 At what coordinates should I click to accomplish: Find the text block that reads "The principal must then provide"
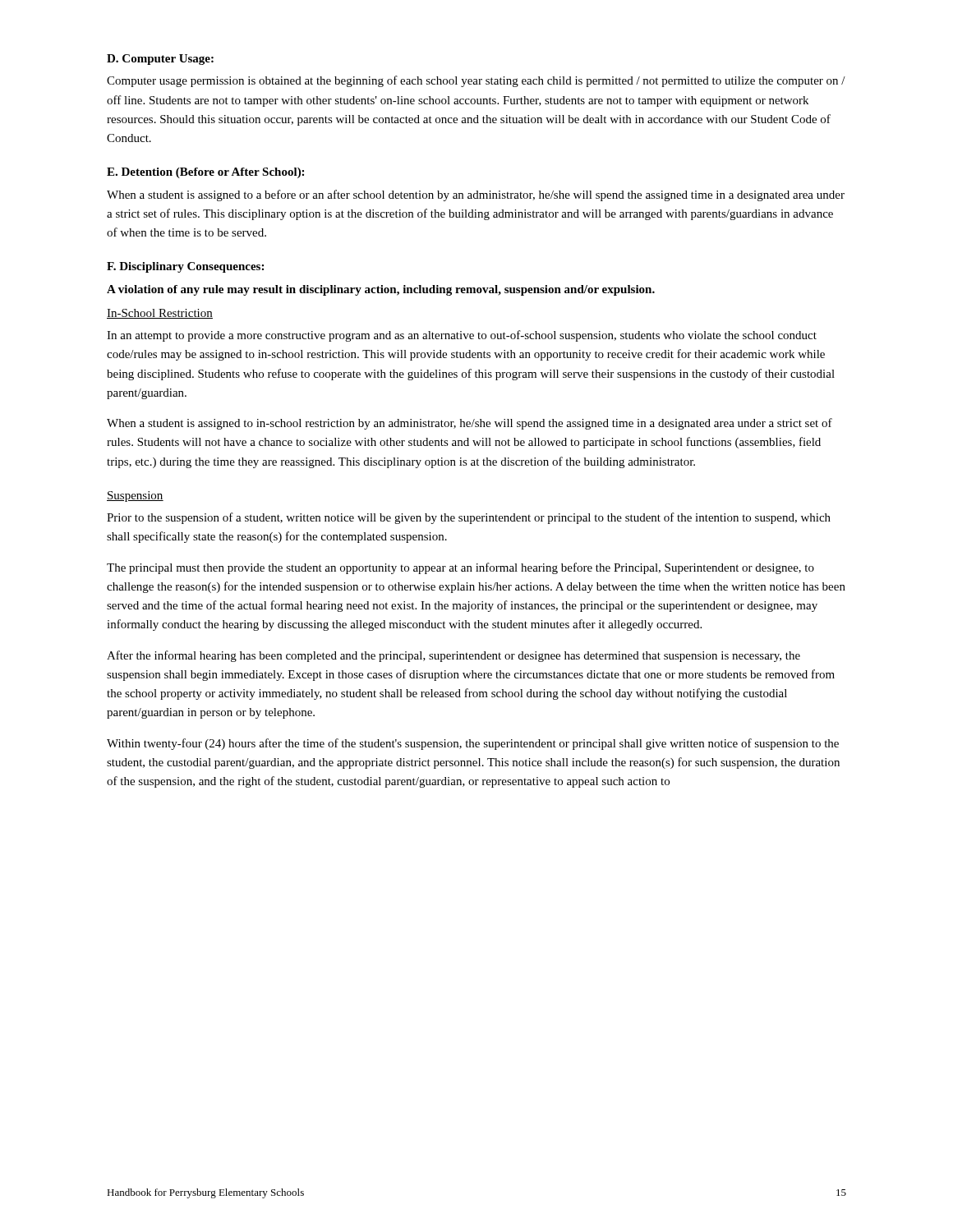476,596
